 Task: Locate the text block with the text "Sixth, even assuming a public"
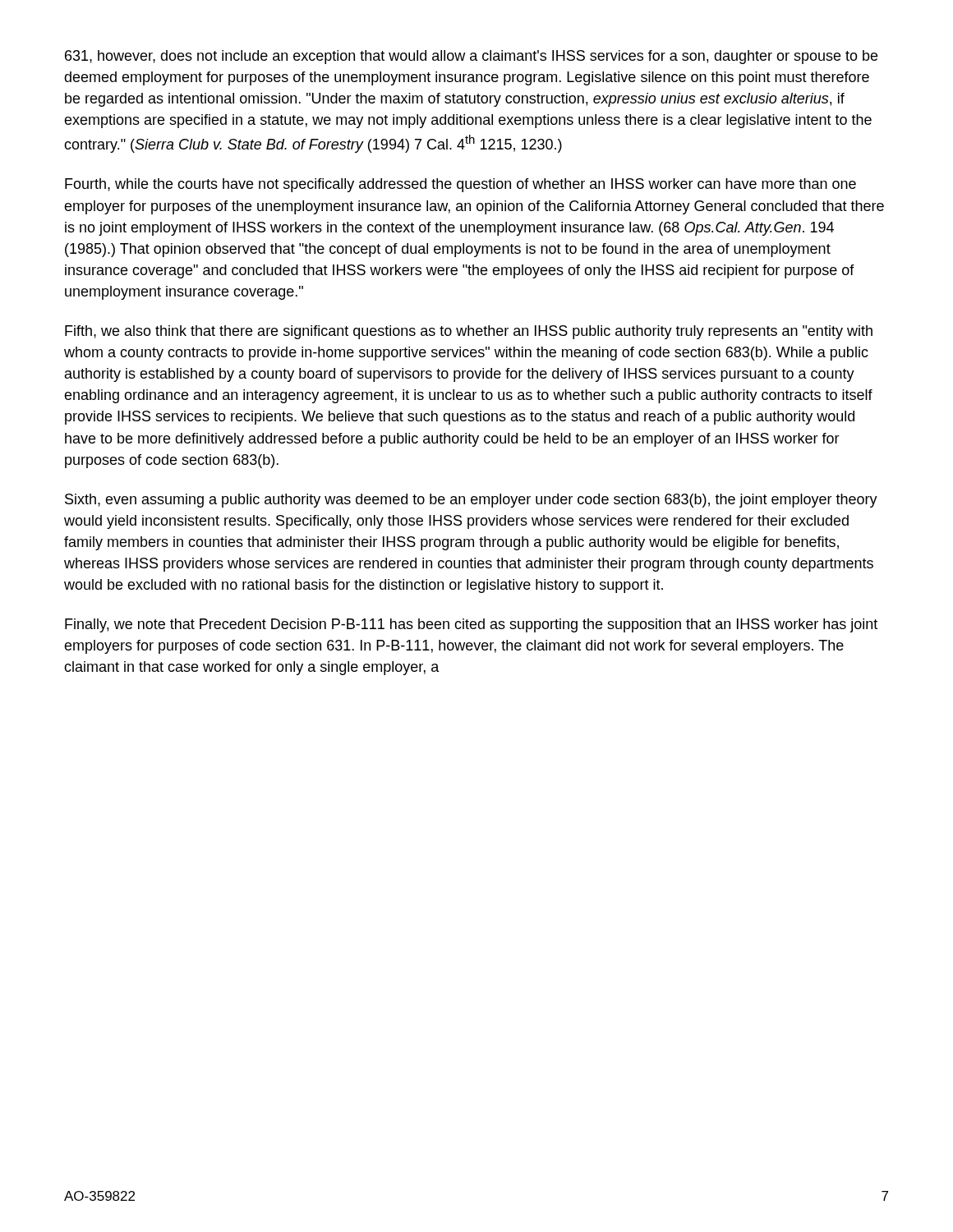pyautogui.click(x=471, y=542)
